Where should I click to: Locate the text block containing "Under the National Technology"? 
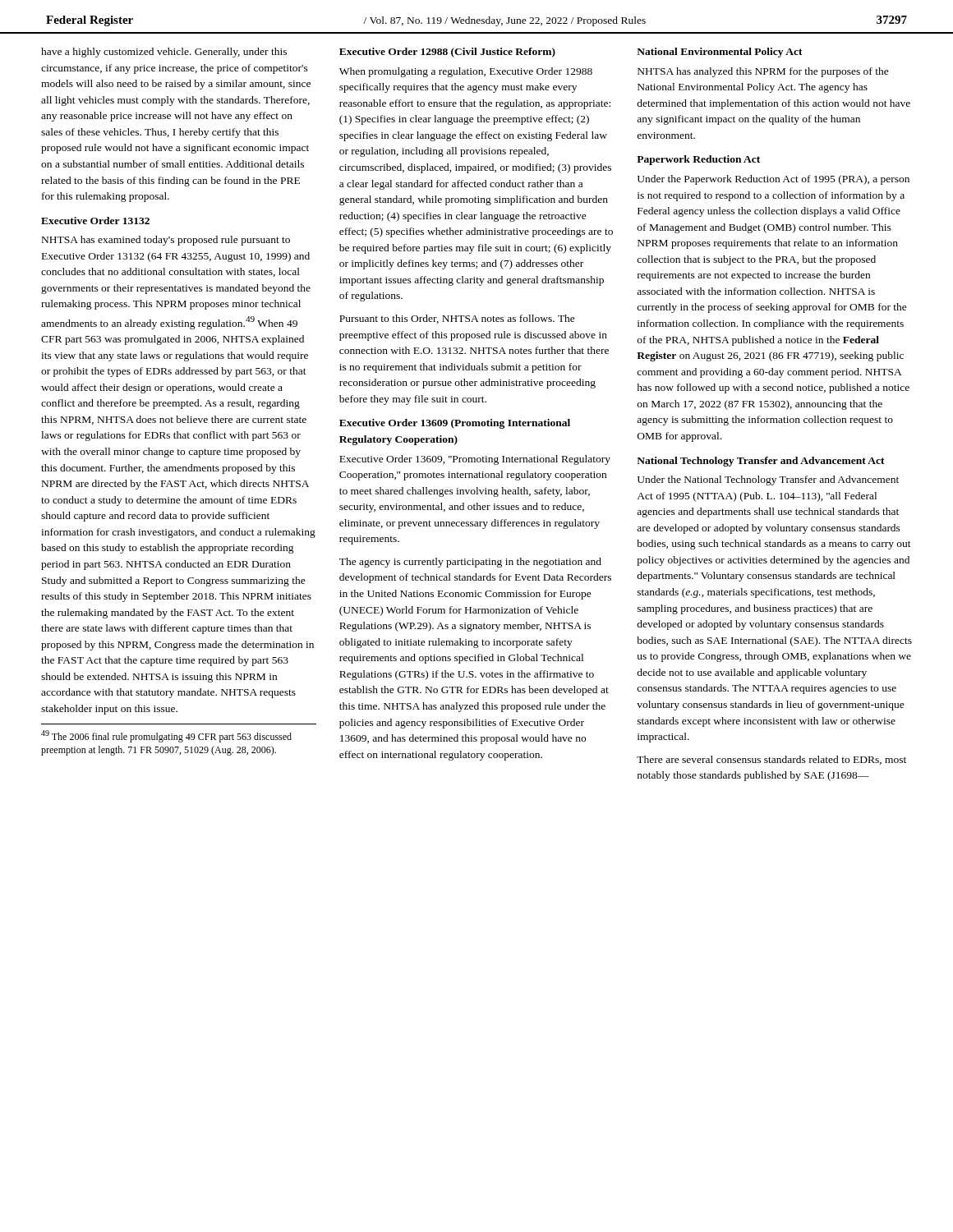click(x=774, y=627)
